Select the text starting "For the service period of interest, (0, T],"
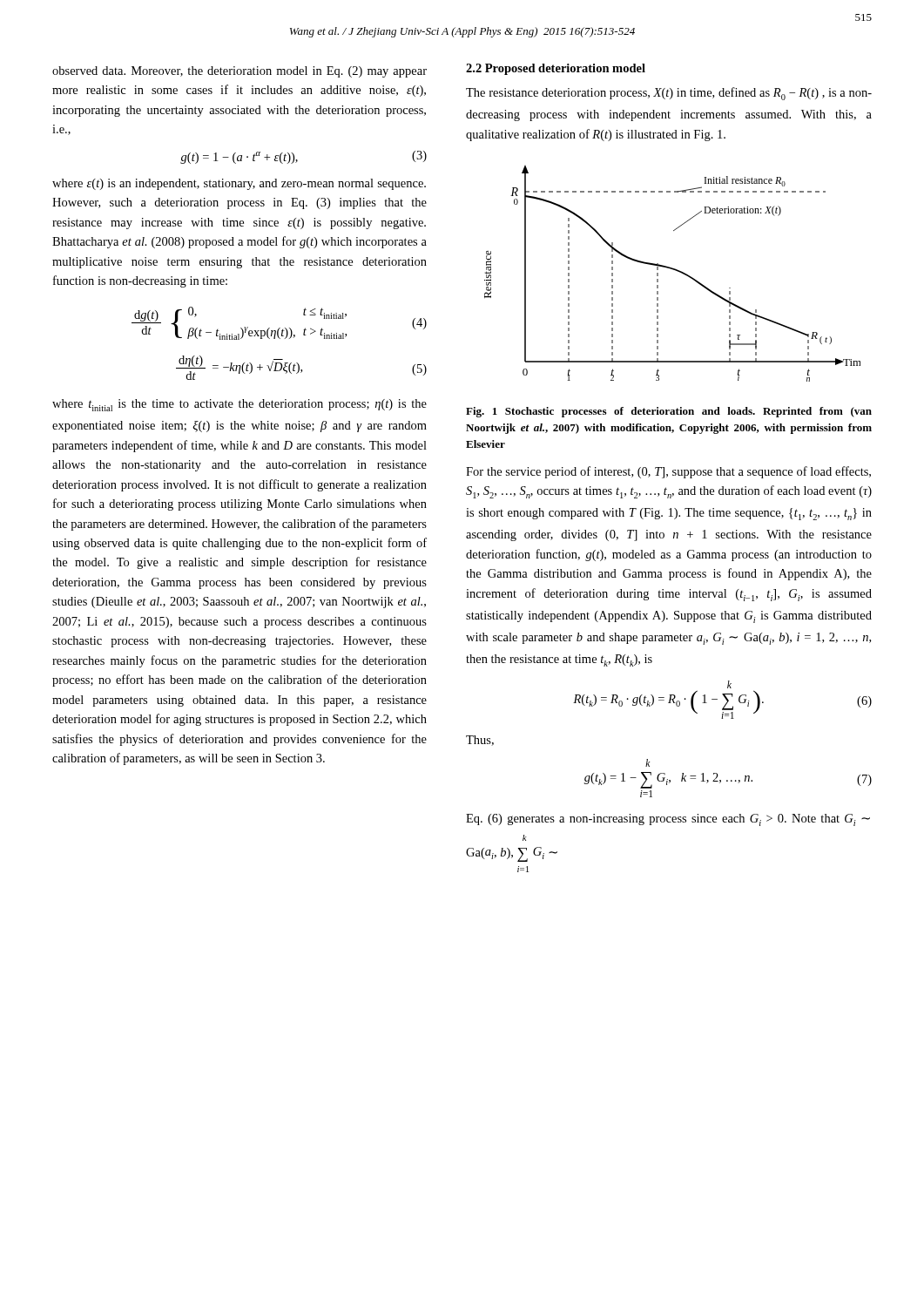924x1307 pixels. pyautogui.click(x=669, y=566)
